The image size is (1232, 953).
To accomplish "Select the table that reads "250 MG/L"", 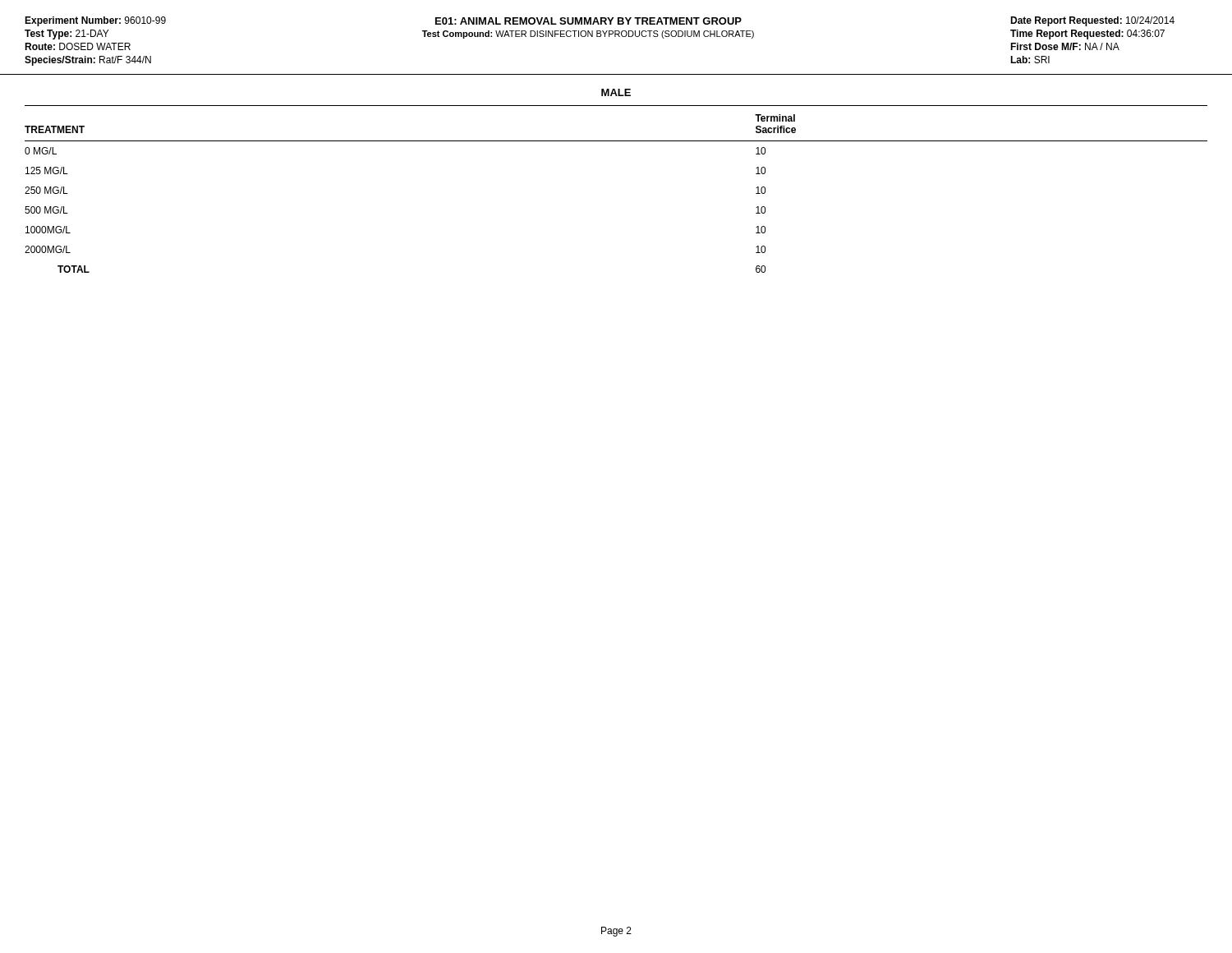I will click(x=616, y=193).
